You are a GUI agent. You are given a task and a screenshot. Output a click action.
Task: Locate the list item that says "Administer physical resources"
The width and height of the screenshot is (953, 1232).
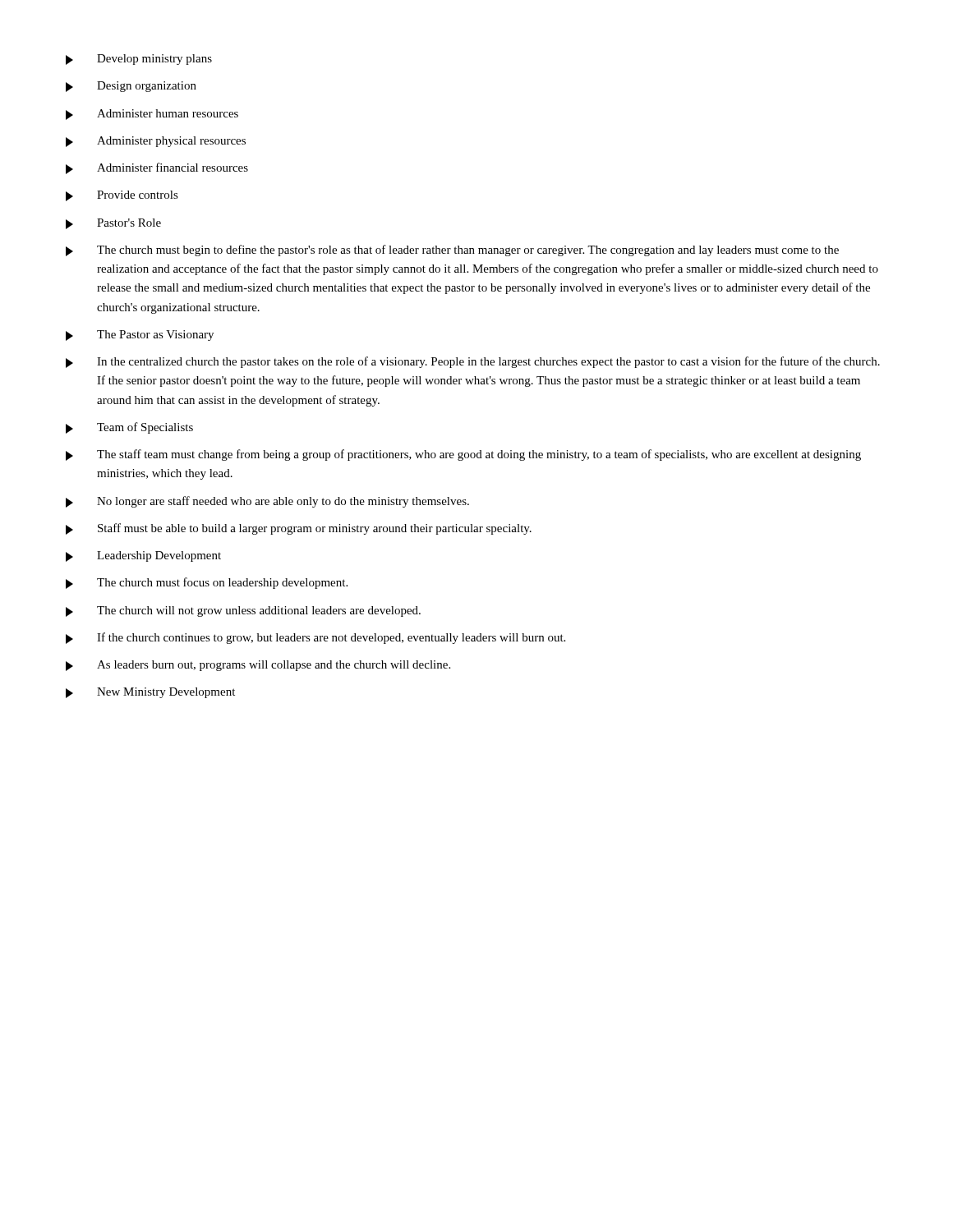[x=156, y=142]
